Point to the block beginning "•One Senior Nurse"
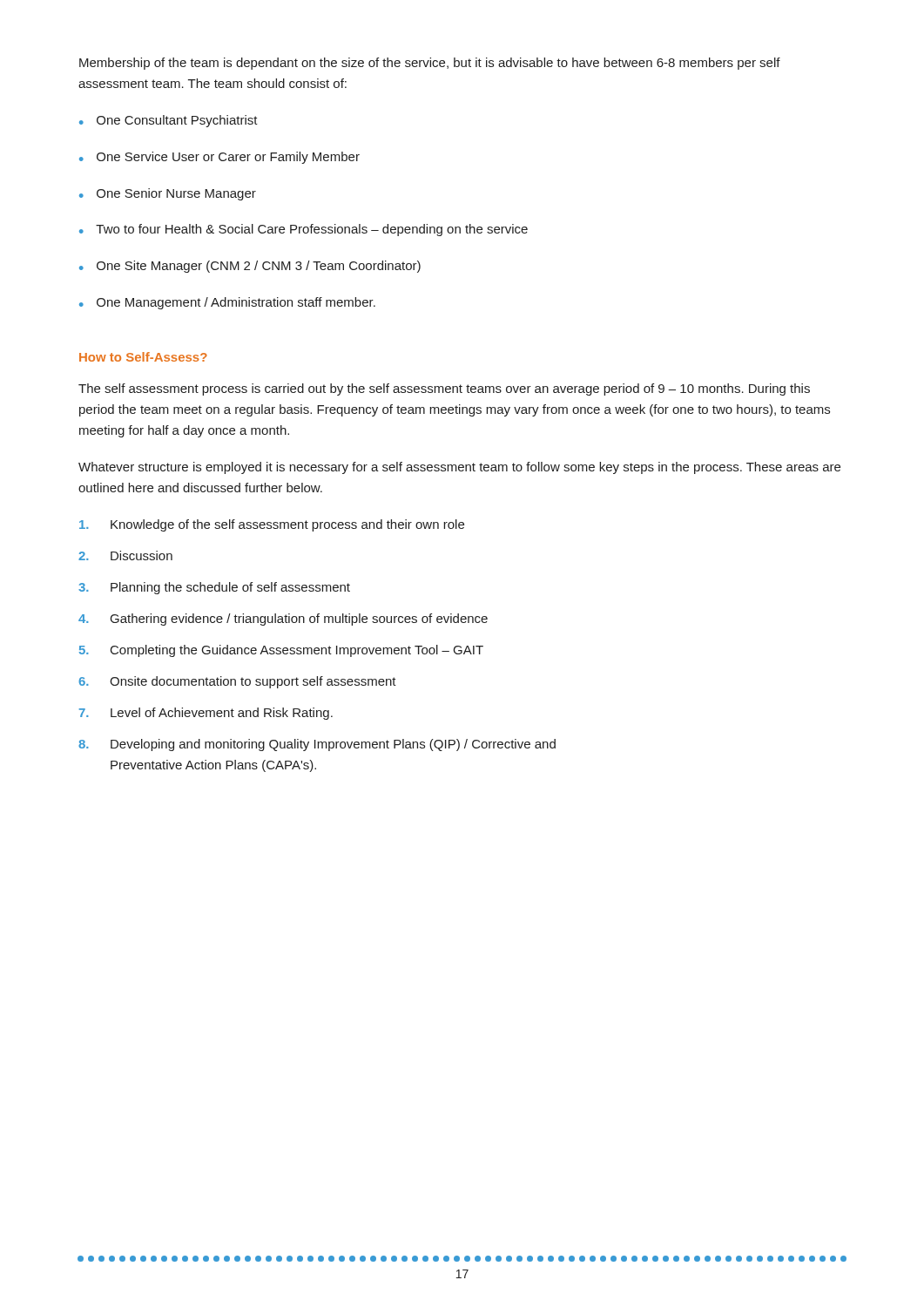 click(x=167, y=196)
